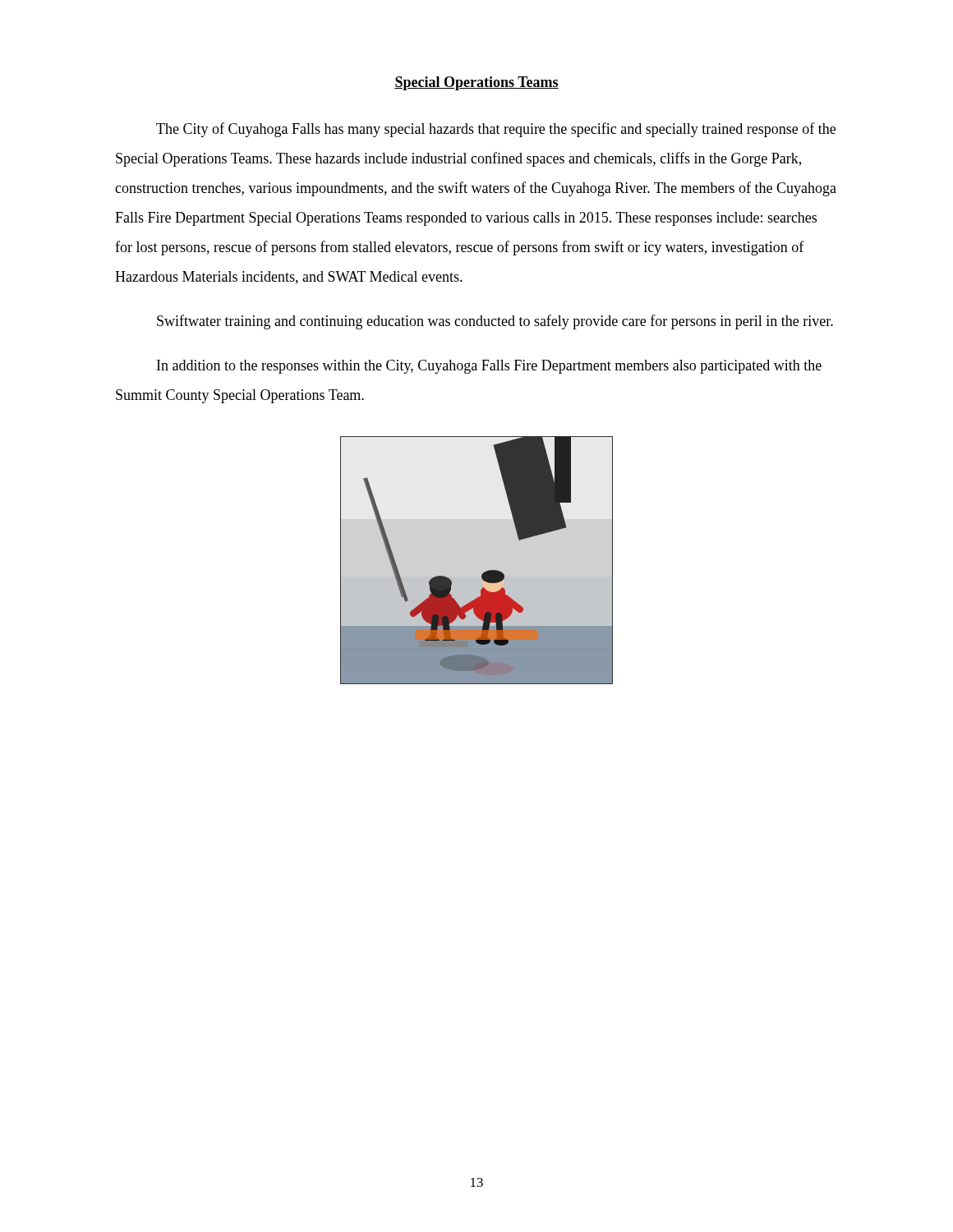Click a photo
This screenshot has width=953, height=1232.
tap(476, 562)
